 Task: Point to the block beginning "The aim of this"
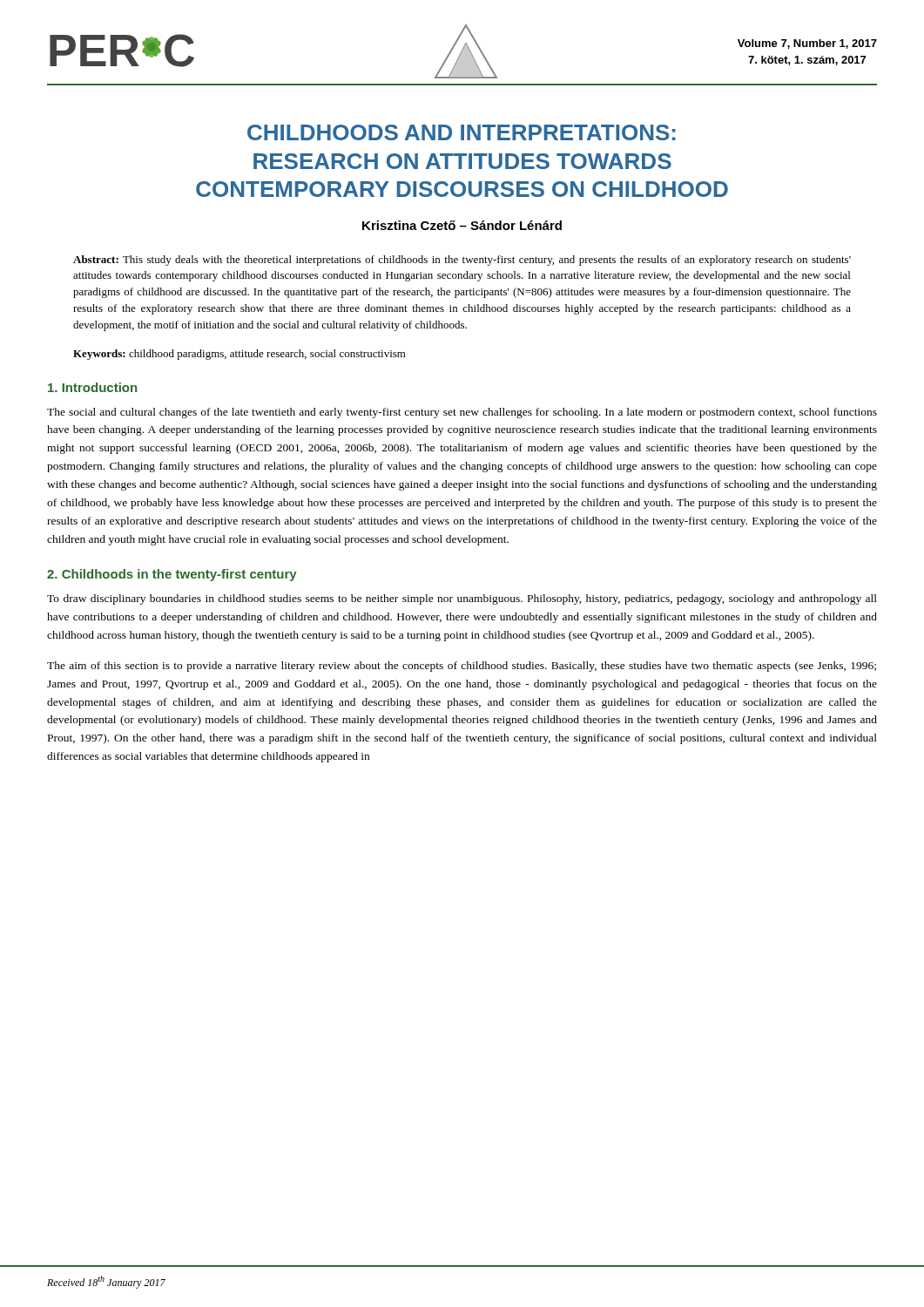coord(462,711)
